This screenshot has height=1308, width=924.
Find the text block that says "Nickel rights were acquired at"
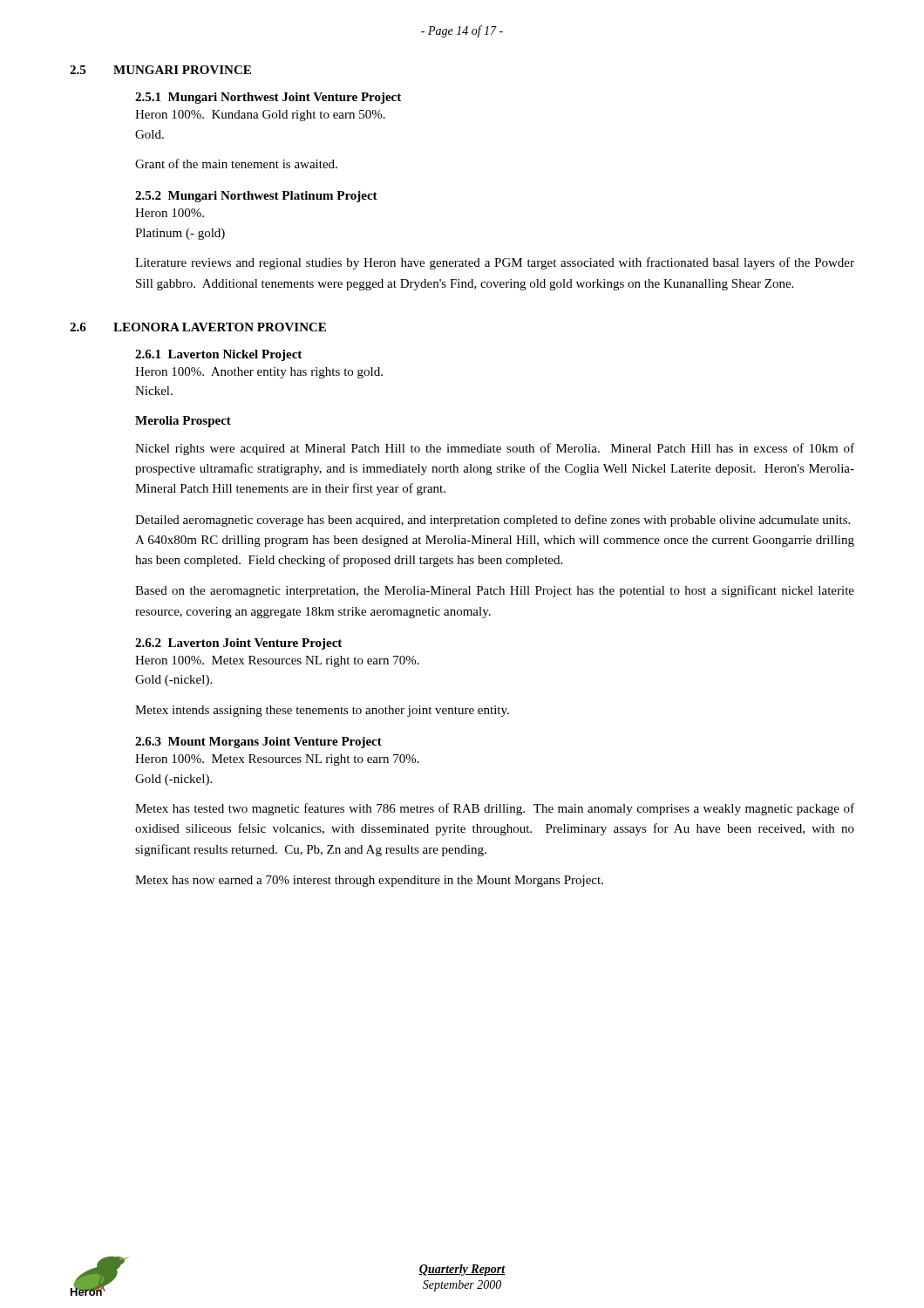pyautogui.click(x=495, y=468)
